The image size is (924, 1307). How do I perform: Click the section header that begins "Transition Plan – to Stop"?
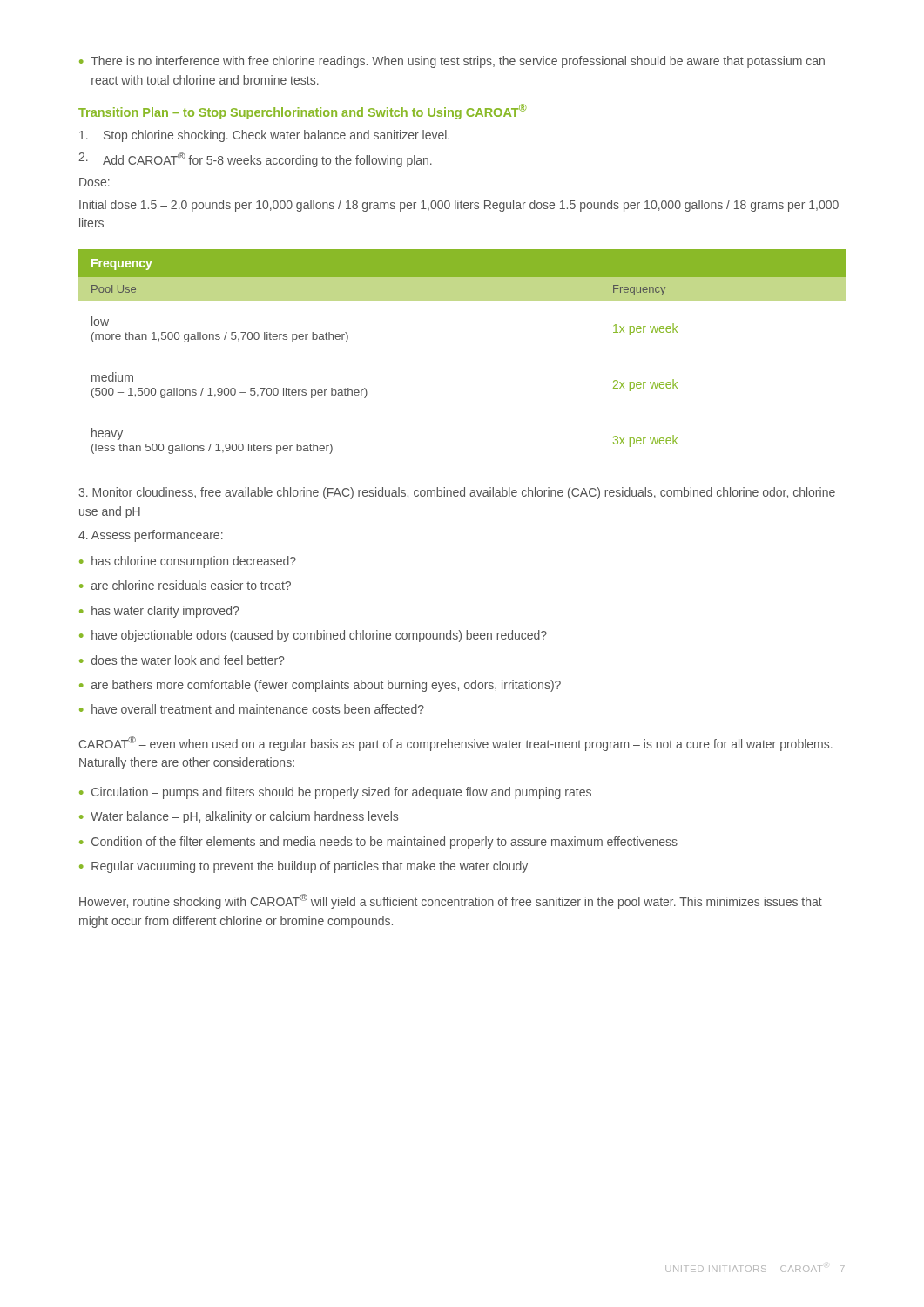point(302,111)
